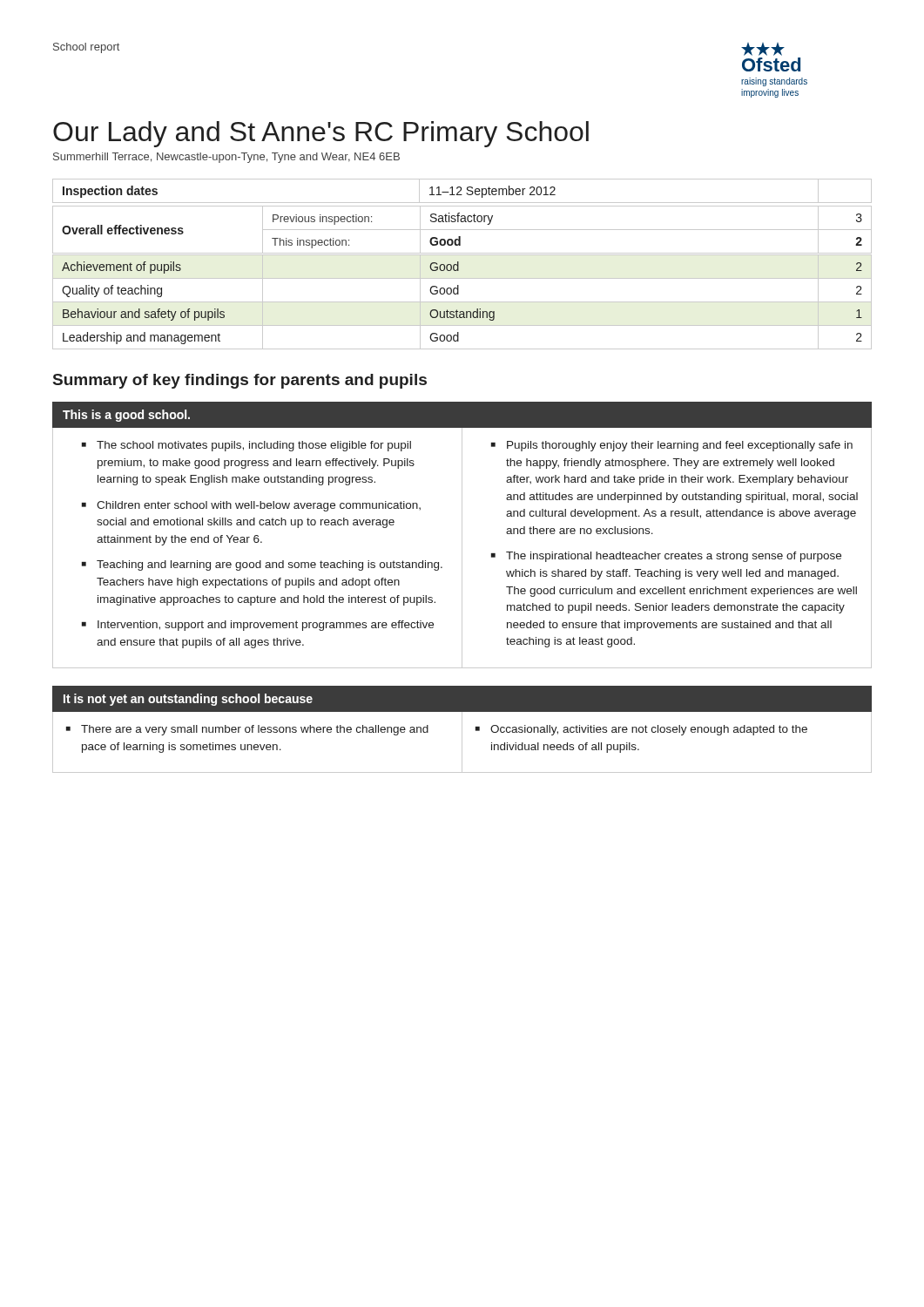
Task: Find the table that mentions "11–12 September 2012"
Action: [x=462, y=264]
